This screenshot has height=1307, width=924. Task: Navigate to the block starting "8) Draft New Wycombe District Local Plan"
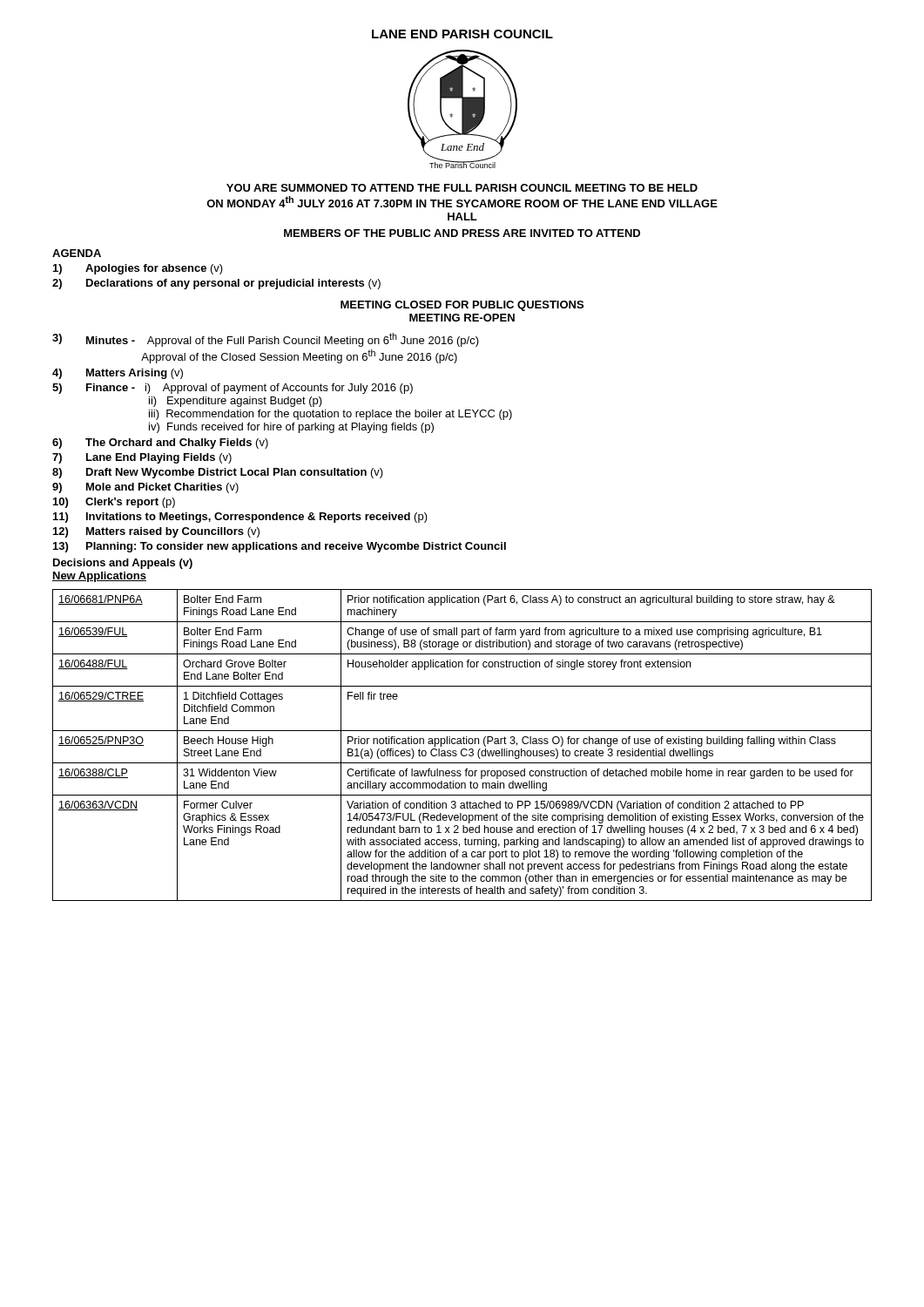coord(218,473)
